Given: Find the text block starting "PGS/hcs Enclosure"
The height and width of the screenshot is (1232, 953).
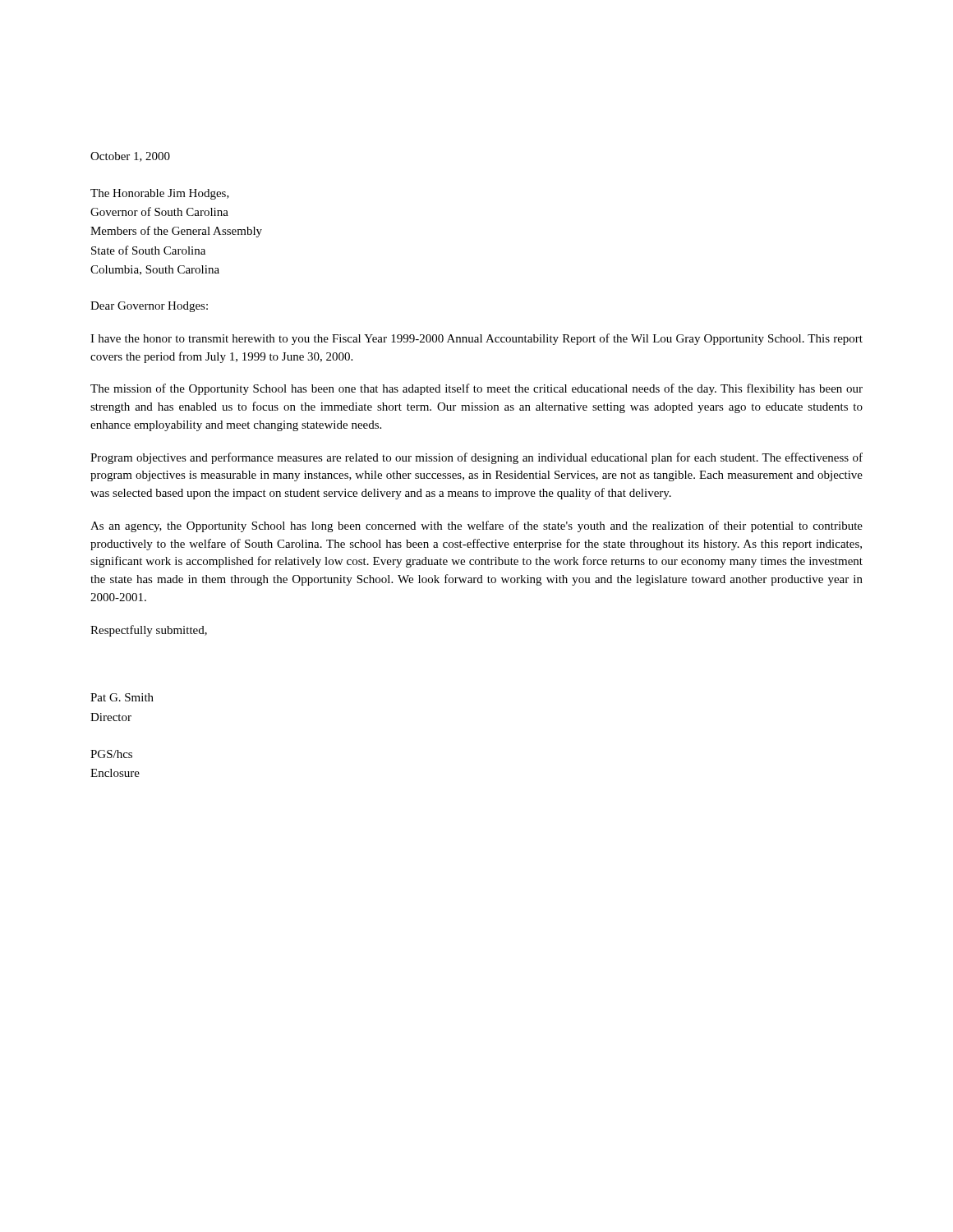Looking at the screenshot, I should 115,763.
